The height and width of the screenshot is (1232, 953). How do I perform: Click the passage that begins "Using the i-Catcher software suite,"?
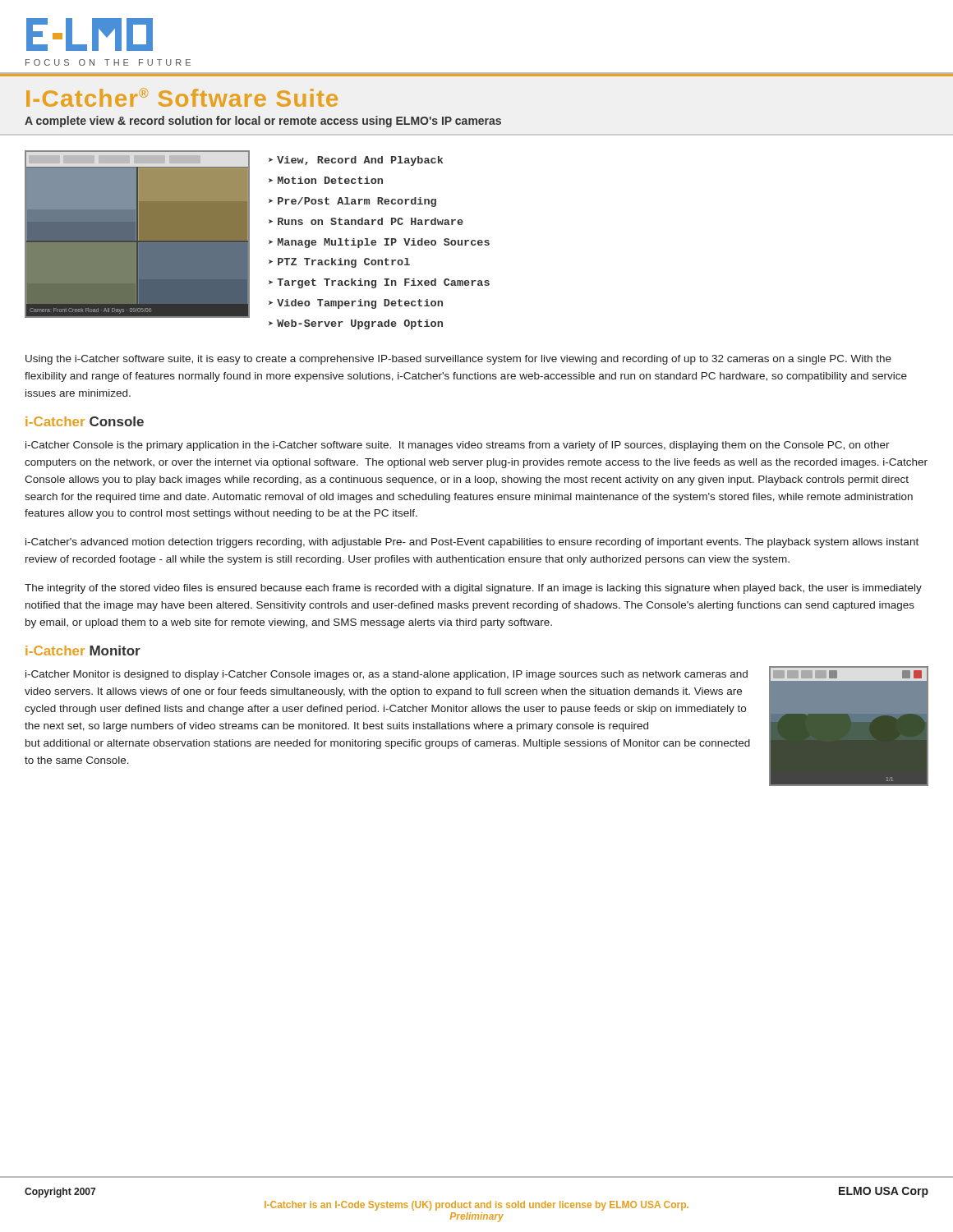pyautogui.click(x=466, y=376)
